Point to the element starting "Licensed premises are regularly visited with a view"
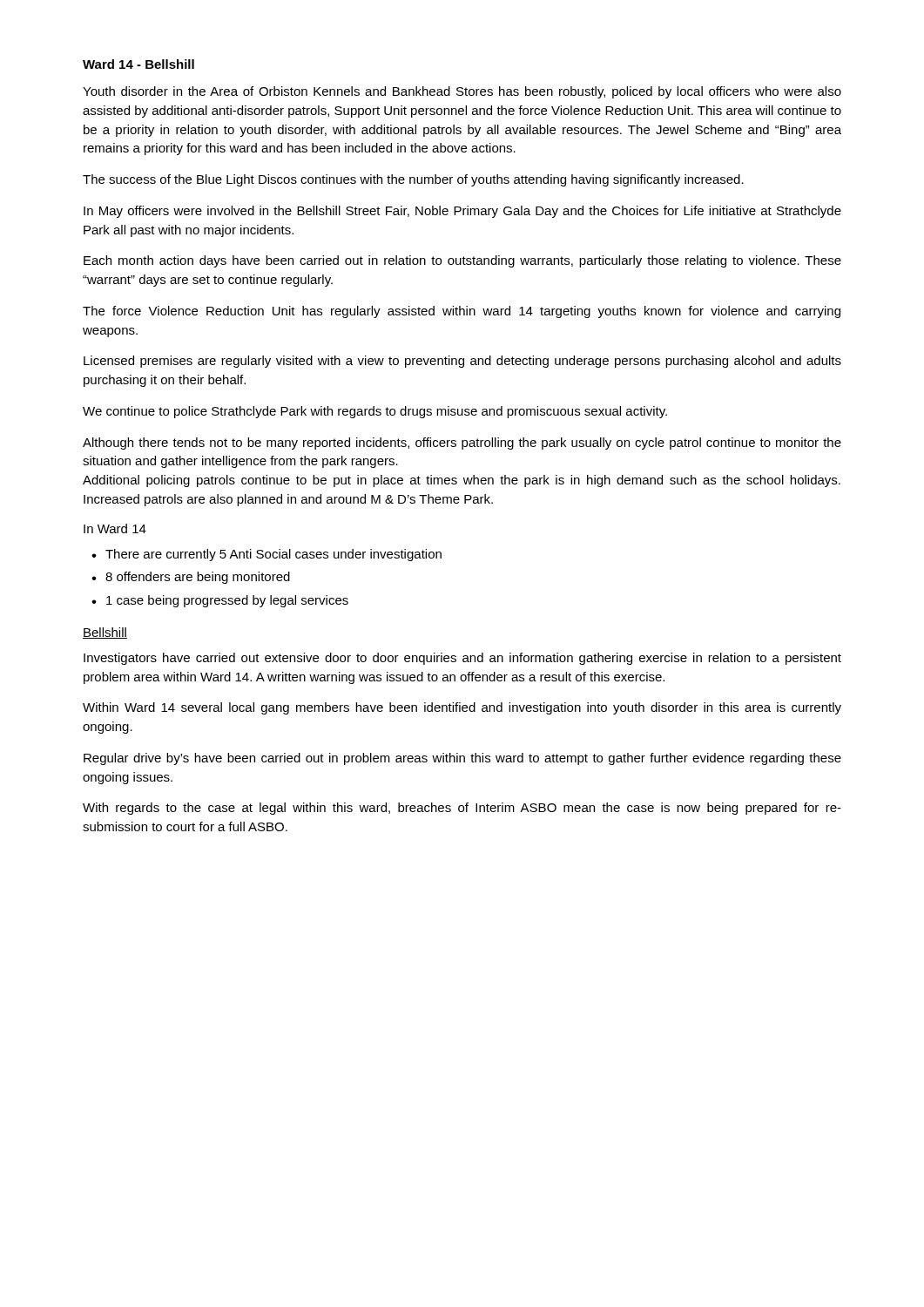 click(462, 370)
